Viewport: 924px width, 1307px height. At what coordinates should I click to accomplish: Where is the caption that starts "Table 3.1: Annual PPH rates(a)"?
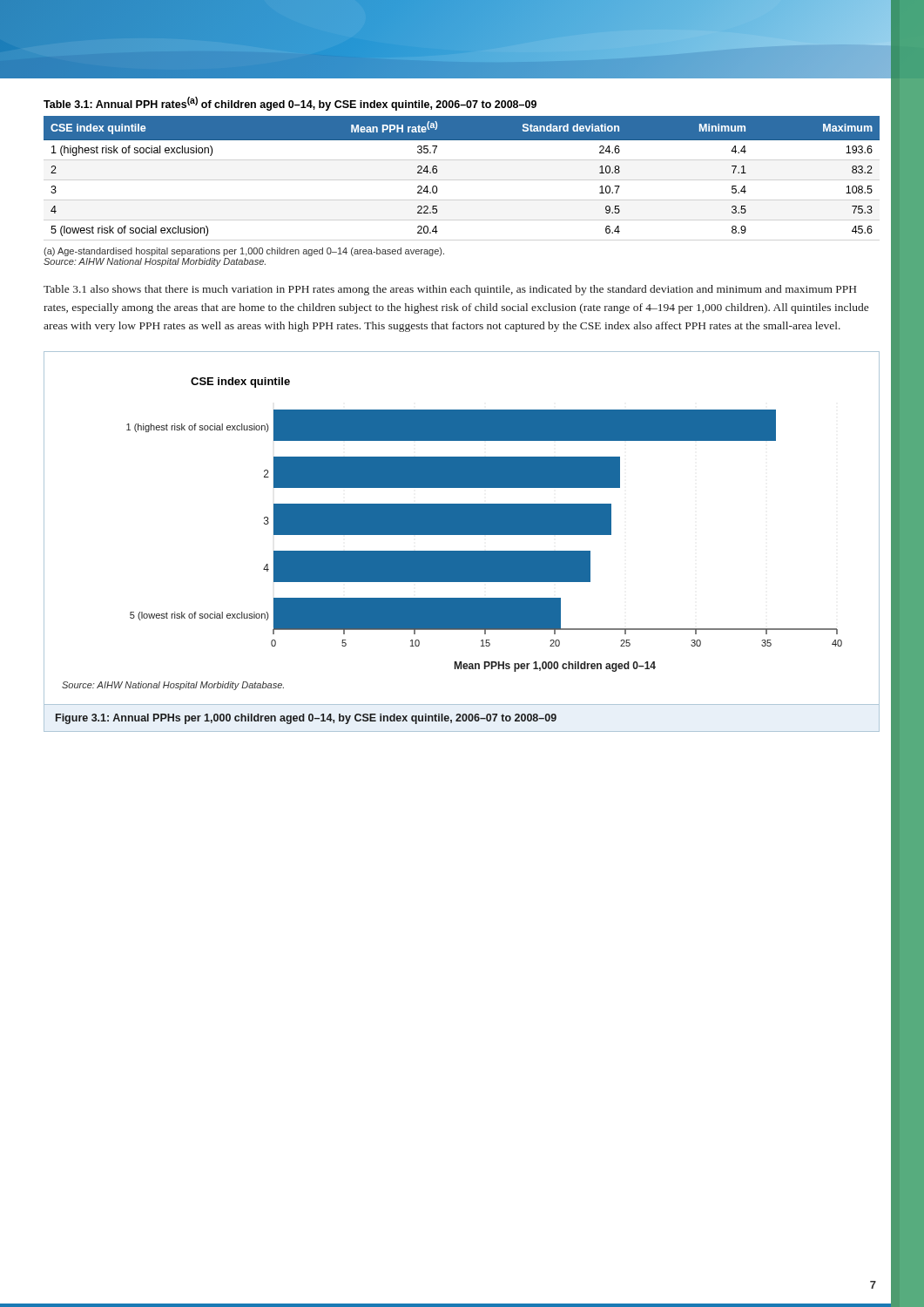(290, 103)
